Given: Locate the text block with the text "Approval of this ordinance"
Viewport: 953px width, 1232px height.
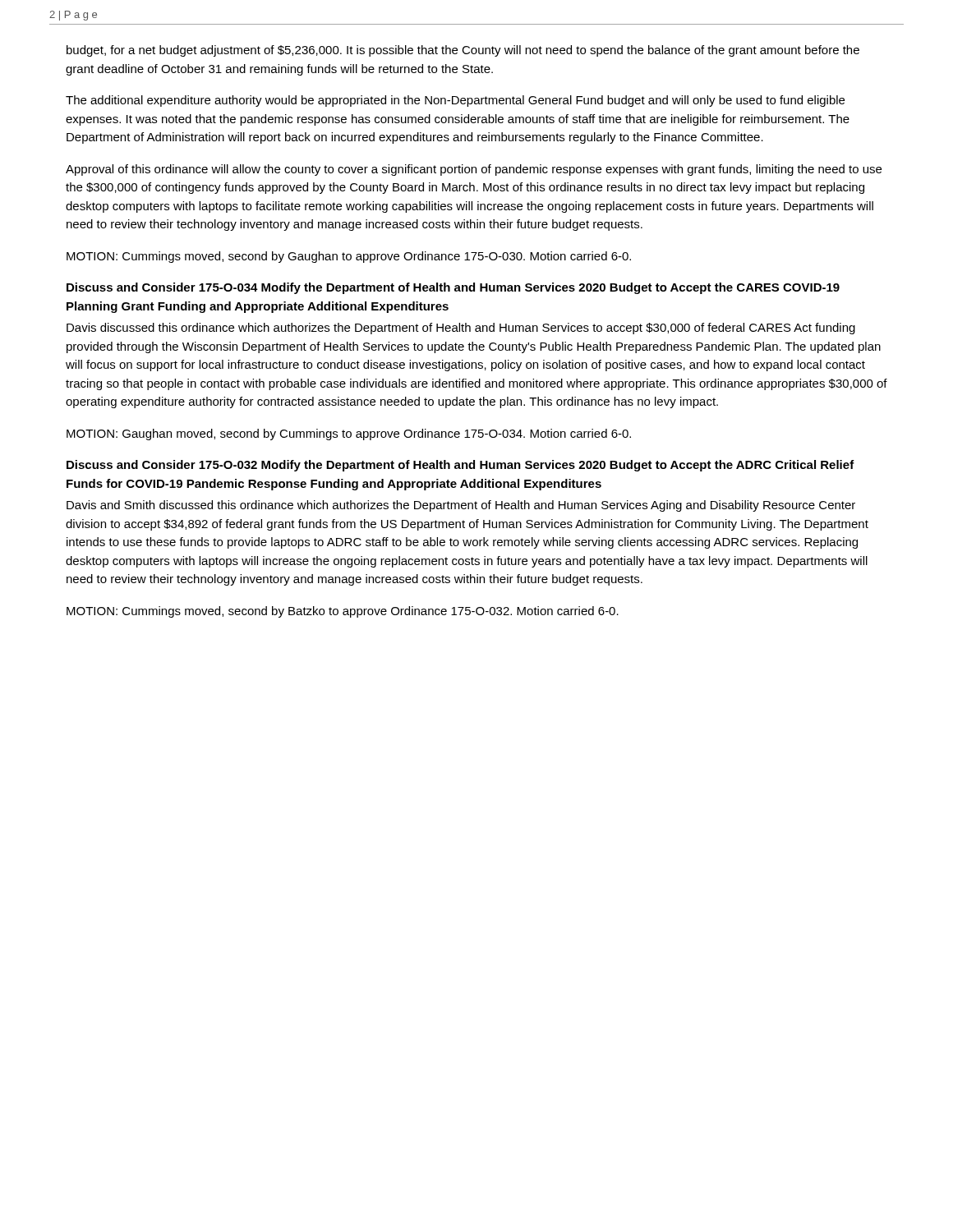Looking at the screenshot, I should [x=474, y=196].
